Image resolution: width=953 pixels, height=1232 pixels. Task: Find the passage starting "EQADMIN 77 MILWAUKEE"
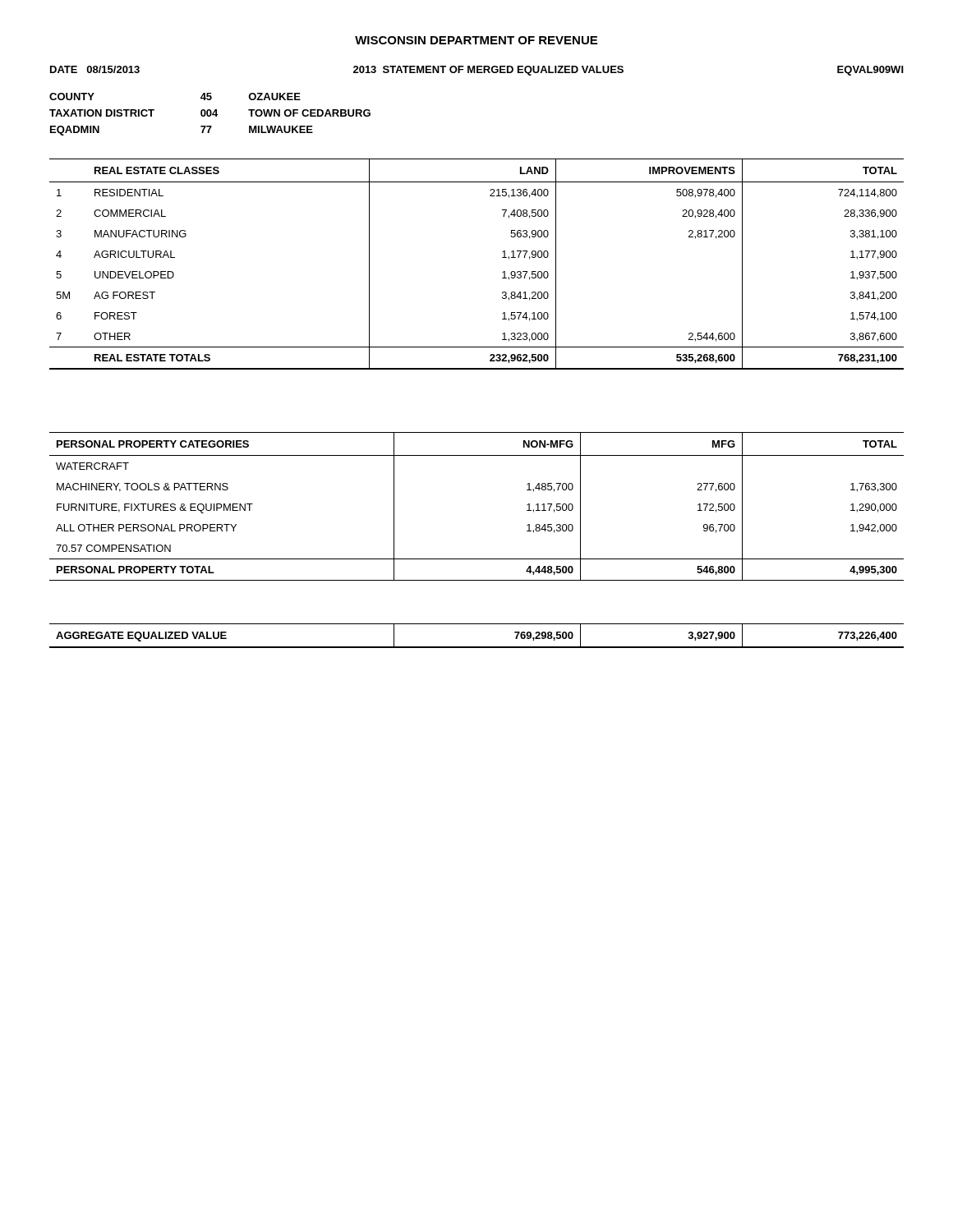pyautogui.click(x=78, y=131)
